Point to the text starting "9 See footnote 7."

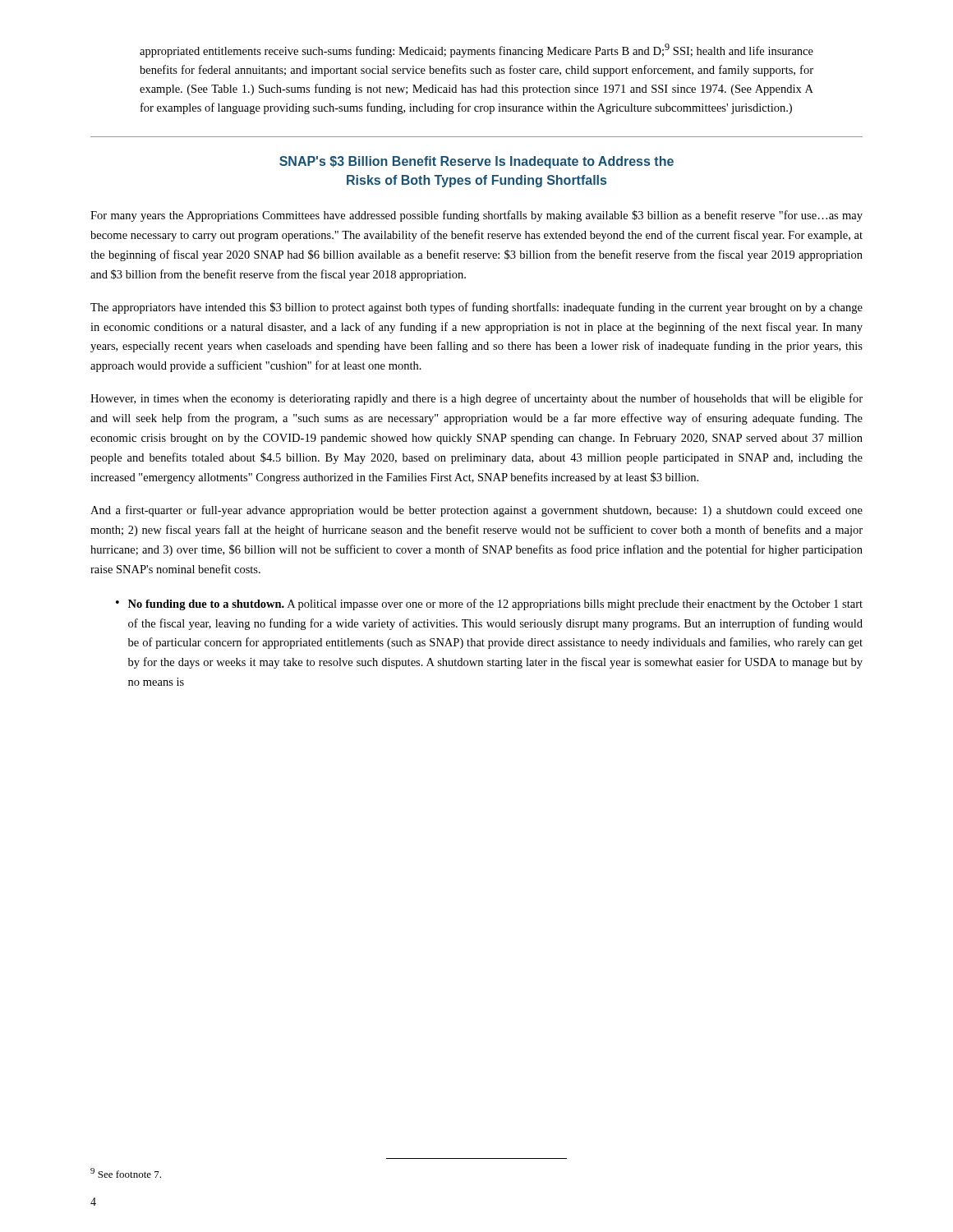coord(126,1173)
